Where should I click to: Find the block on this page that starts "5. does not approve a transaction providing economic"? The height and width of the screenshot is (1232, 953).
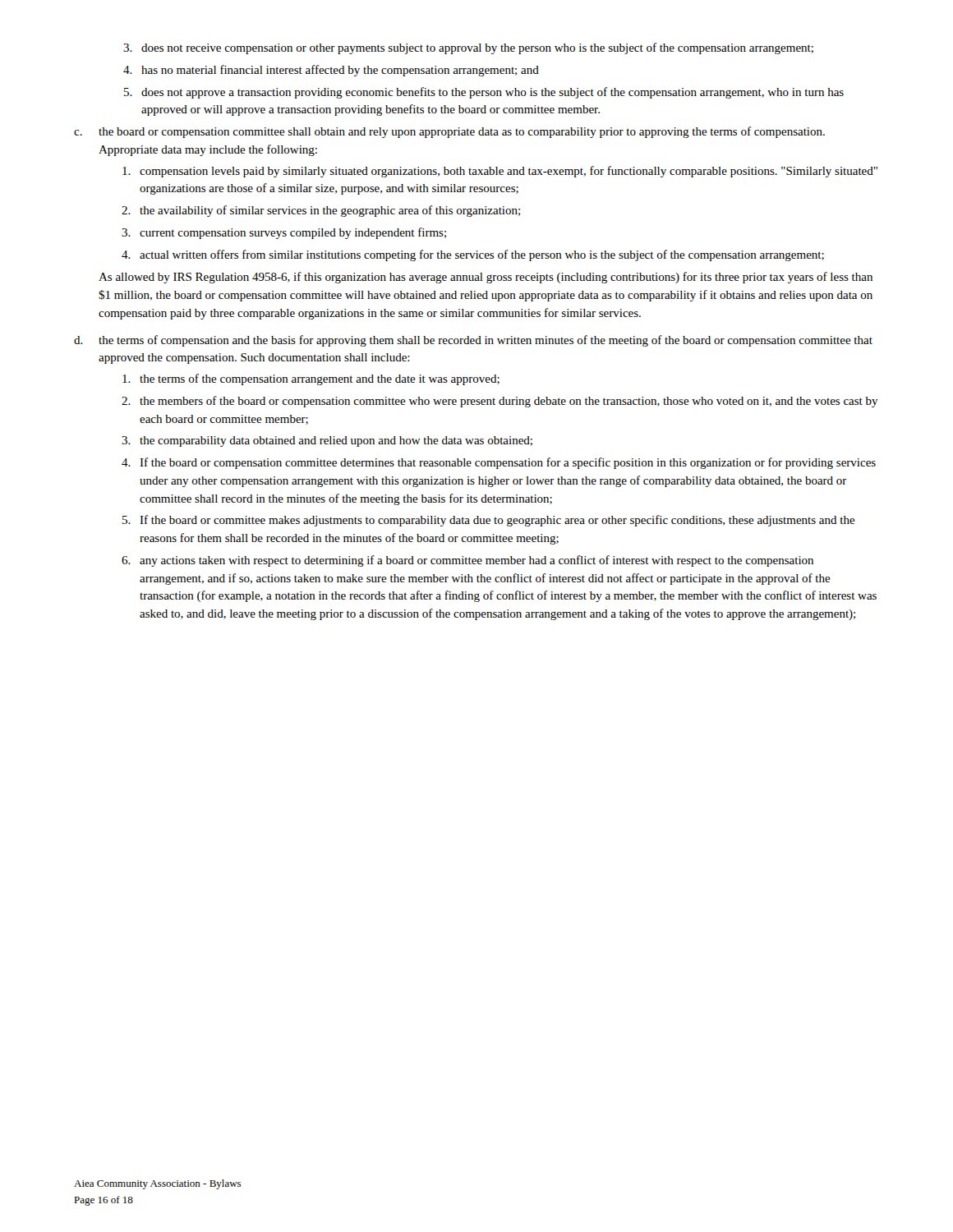(x=501, y=101)
